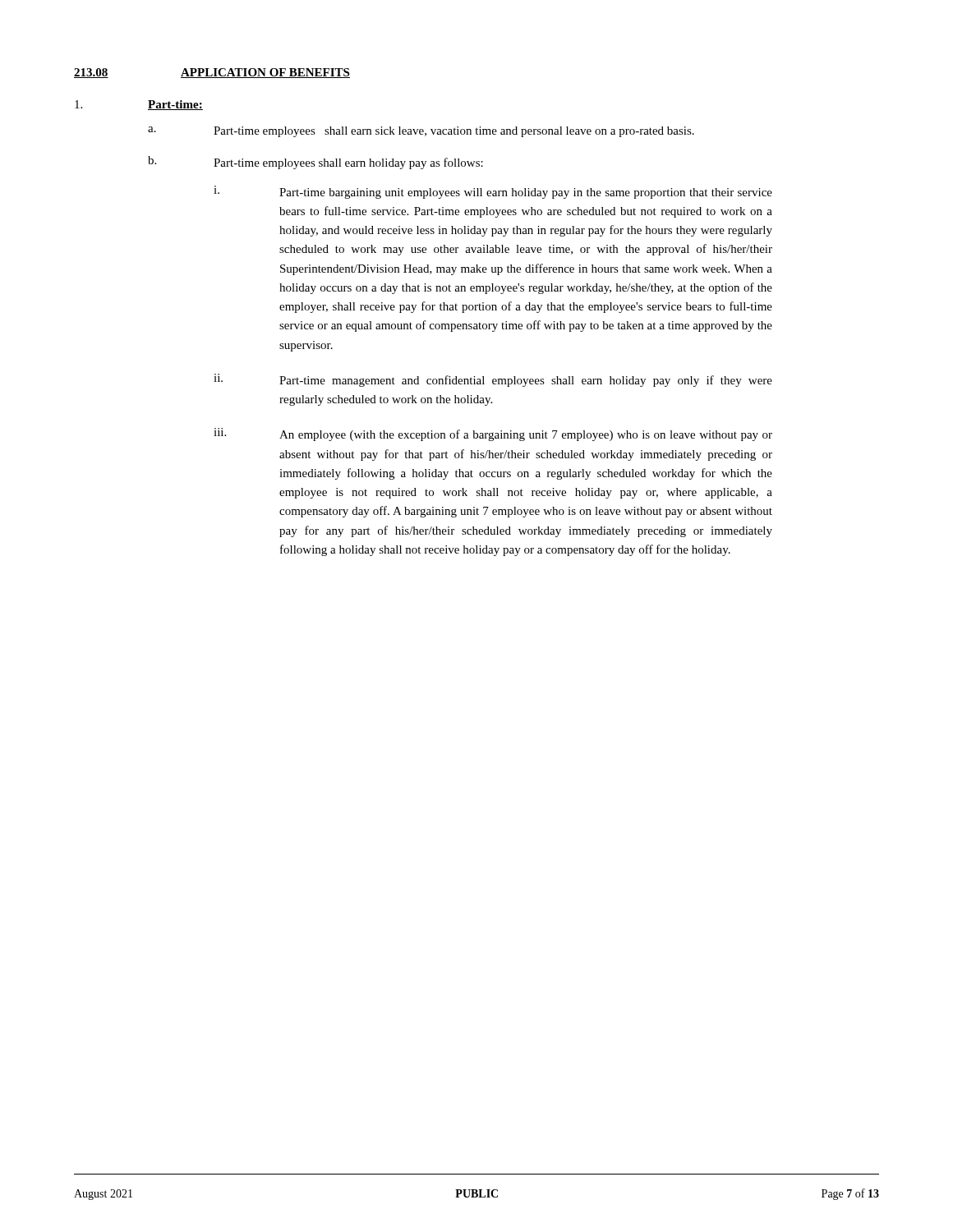Find the element starting "a. Part-time employees shall earn"

tap(421, 131)
